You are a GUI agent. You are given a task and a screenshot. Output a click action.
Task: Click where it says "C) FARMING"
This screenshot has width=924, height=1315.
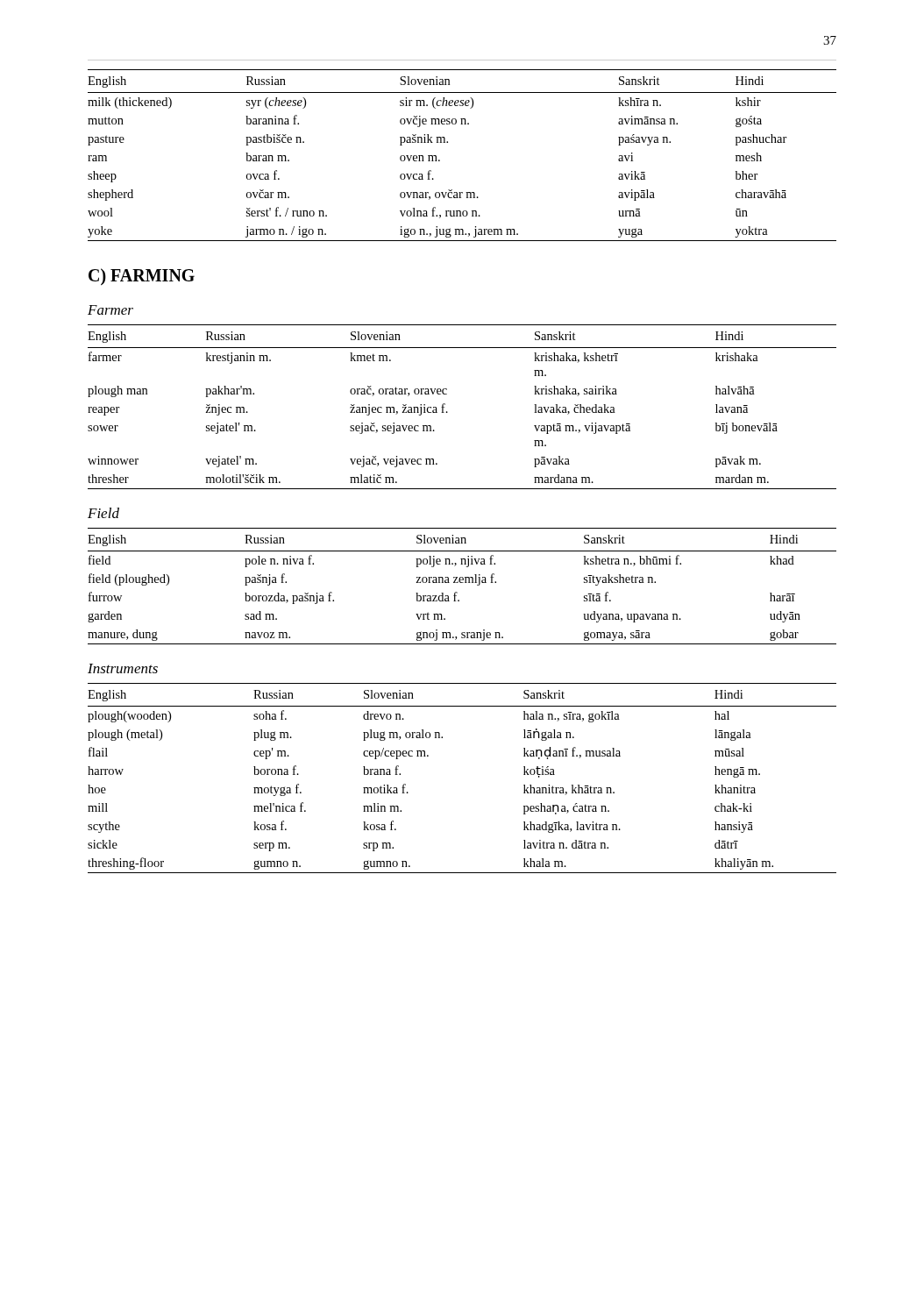coord(141,275)
